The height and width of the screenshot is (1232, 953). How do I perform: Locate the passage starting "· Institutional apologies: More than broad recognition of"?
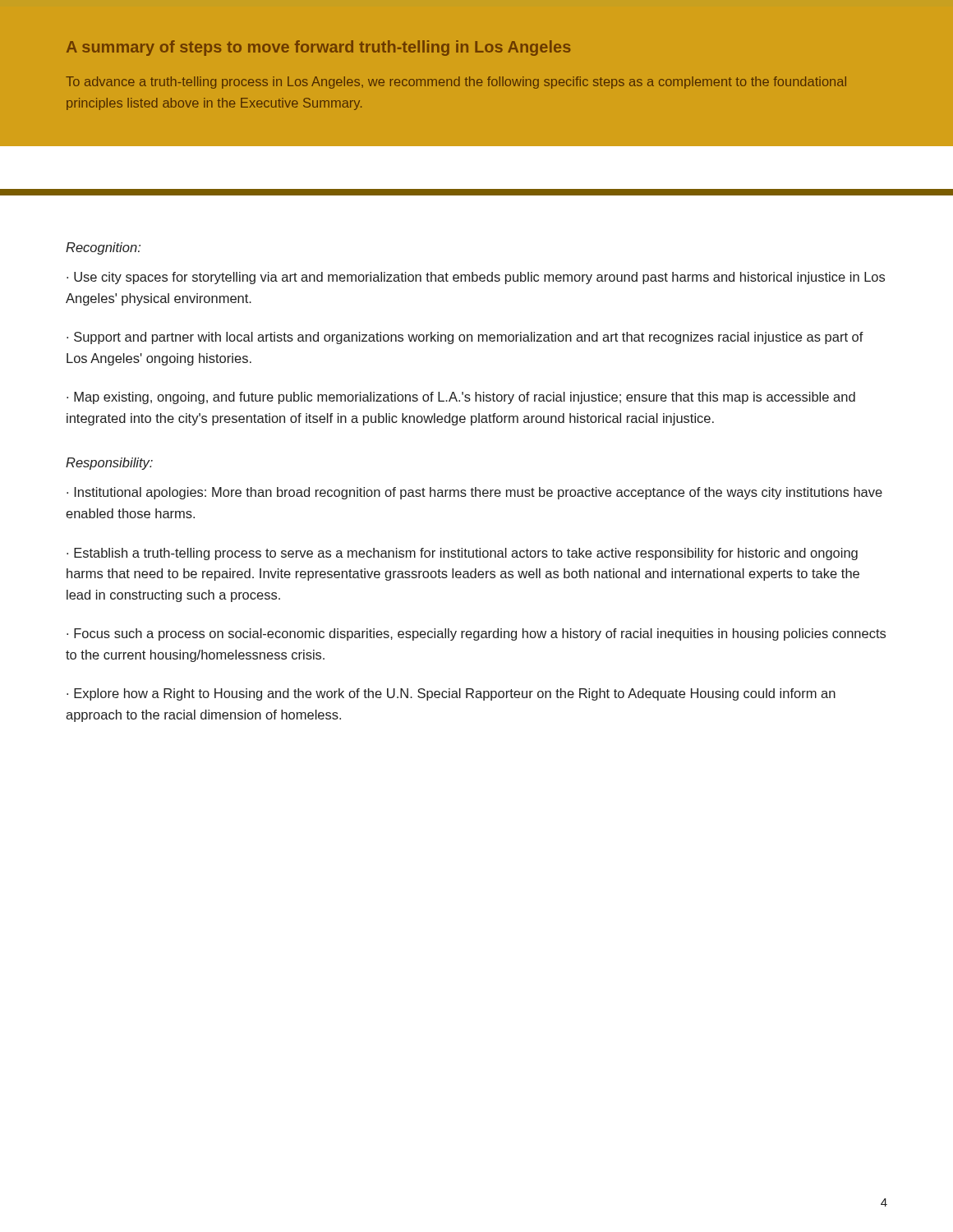[x=474, y=503]
